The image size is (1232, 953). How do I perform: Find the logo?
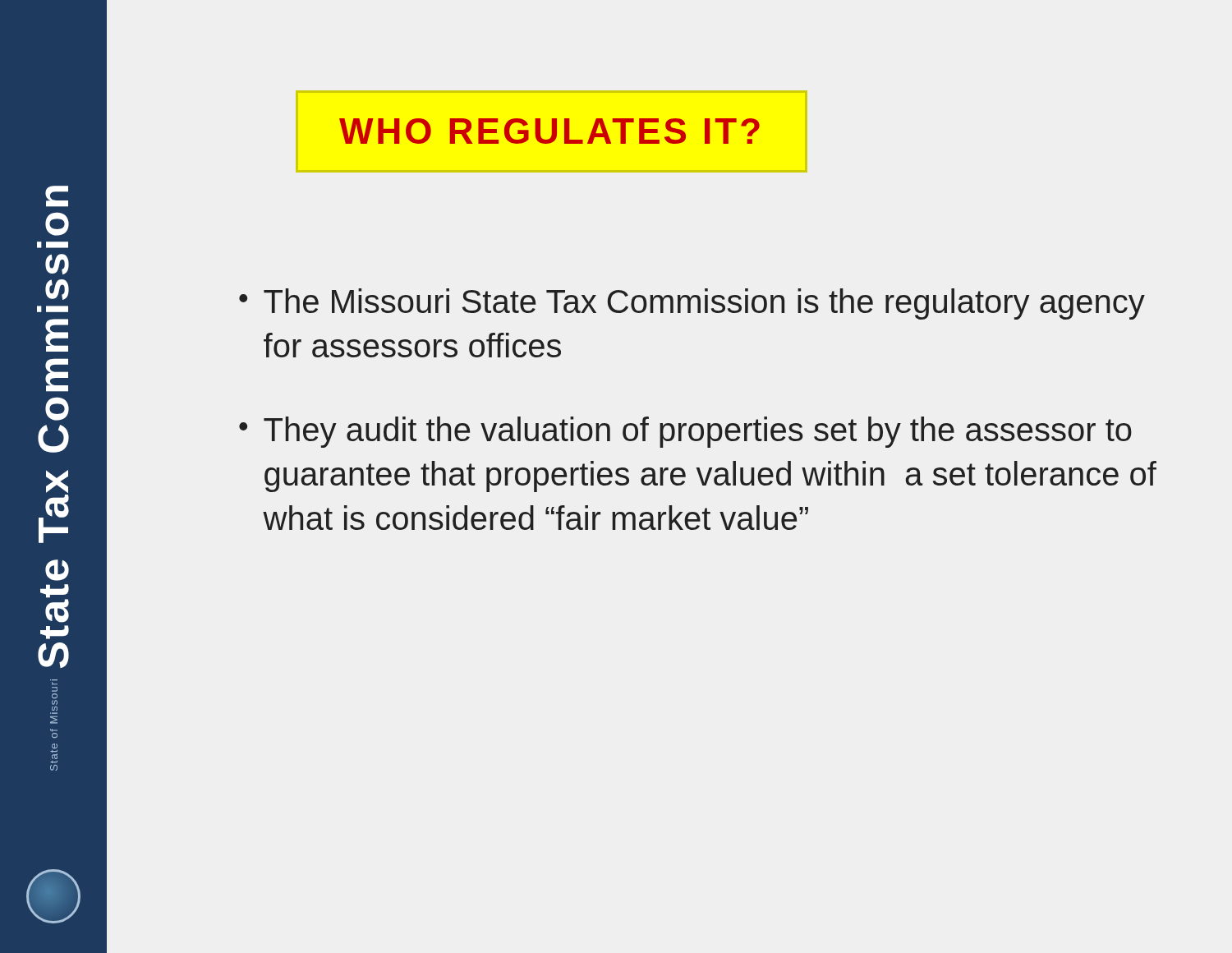[x=53, y=476]
